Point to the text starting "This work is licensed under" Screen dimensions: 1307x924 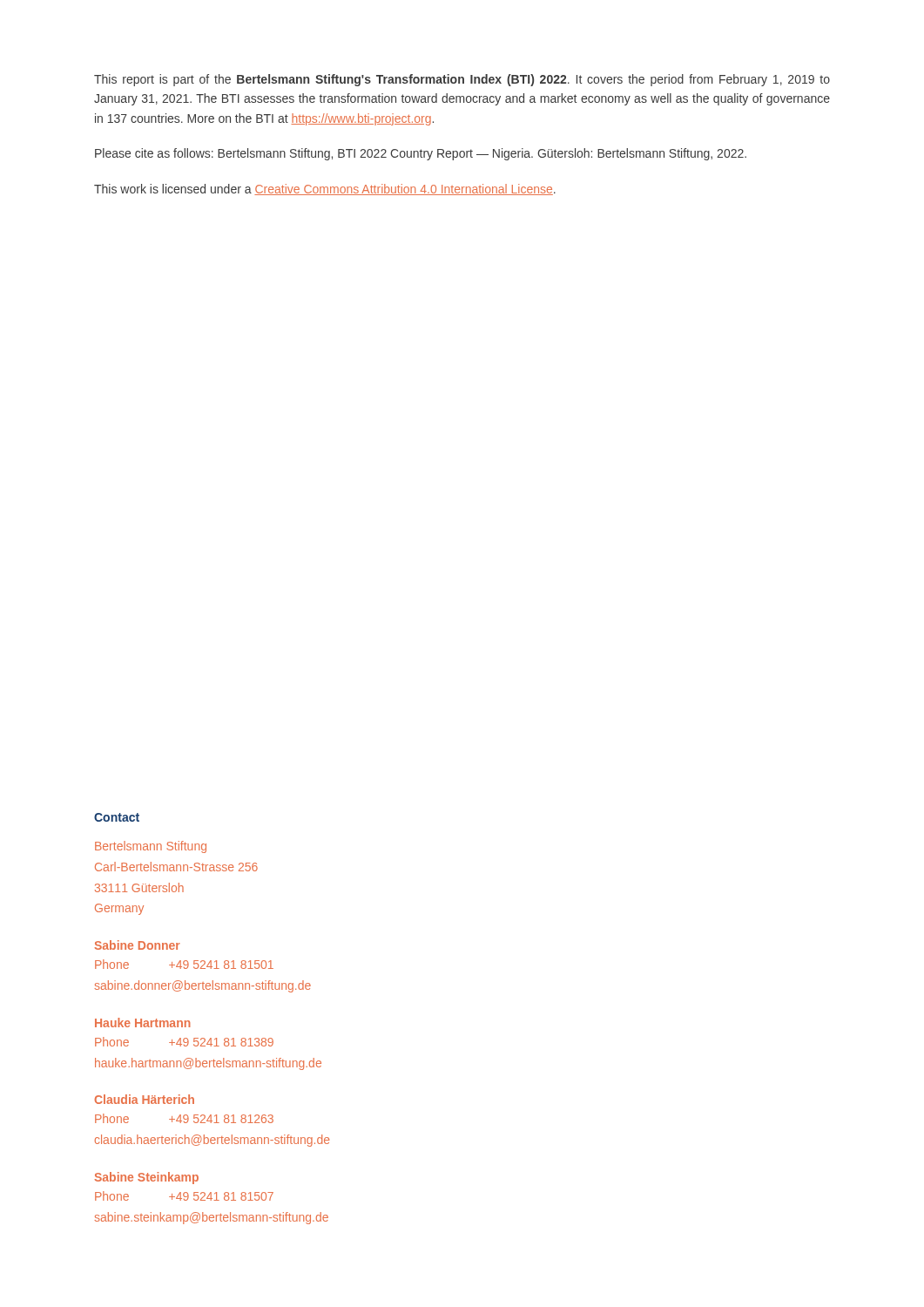click(x=325, y=189)
